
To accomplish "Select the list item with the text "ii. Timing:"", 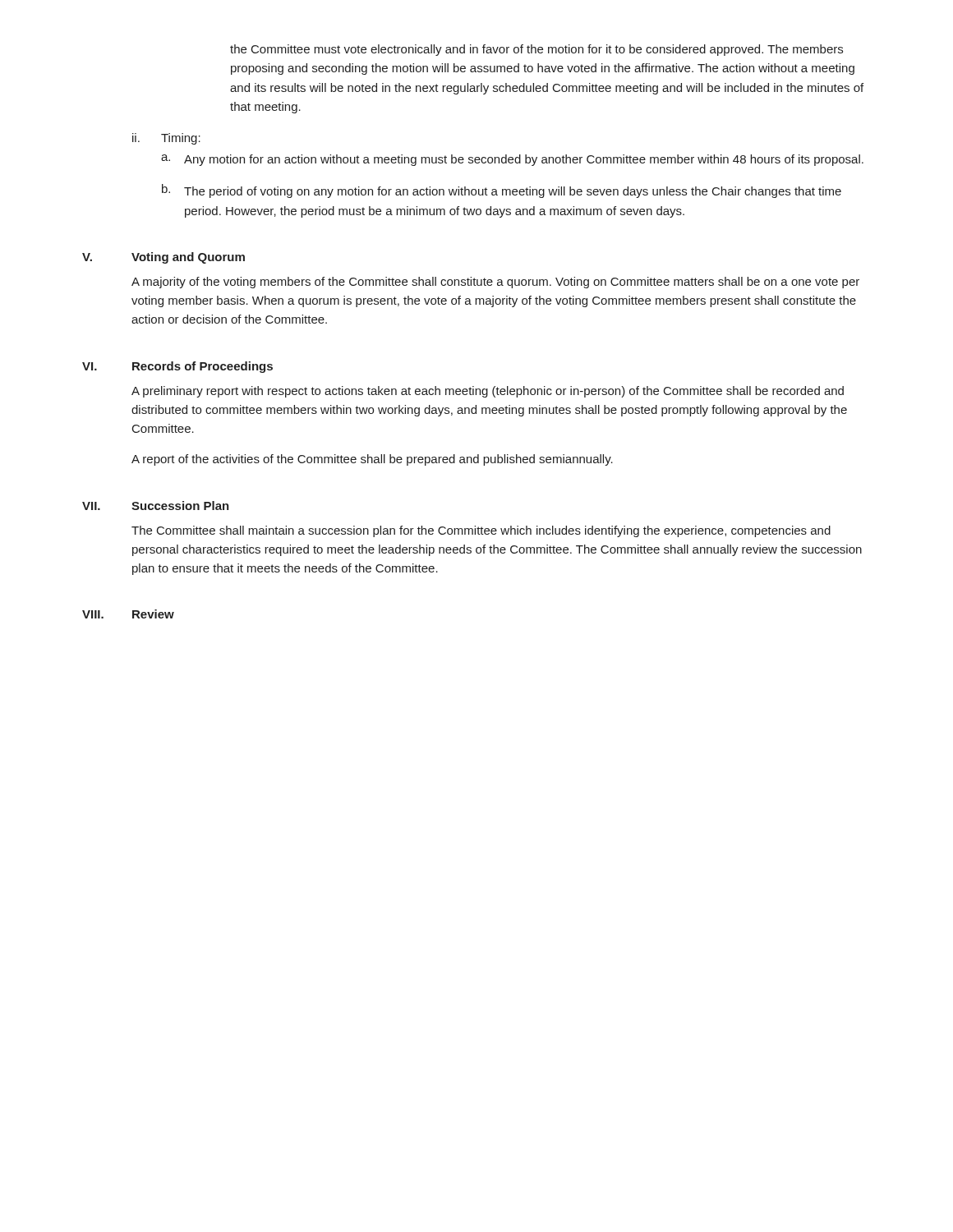I will tap(166, 139).
